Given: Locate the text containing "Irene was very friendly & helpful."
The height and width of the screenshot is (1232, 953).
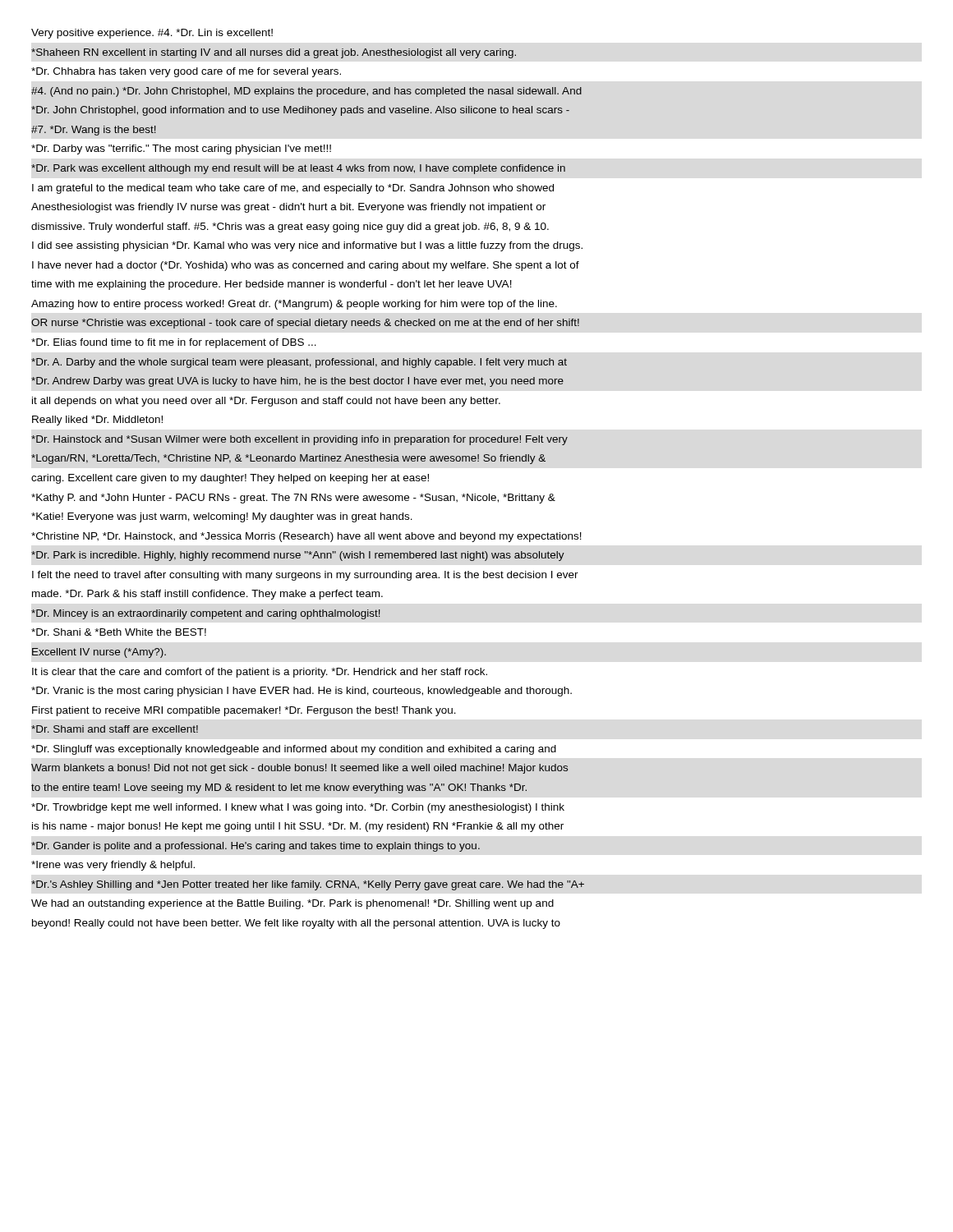Looking at the screenshot, I should click(x=113, y=866).
